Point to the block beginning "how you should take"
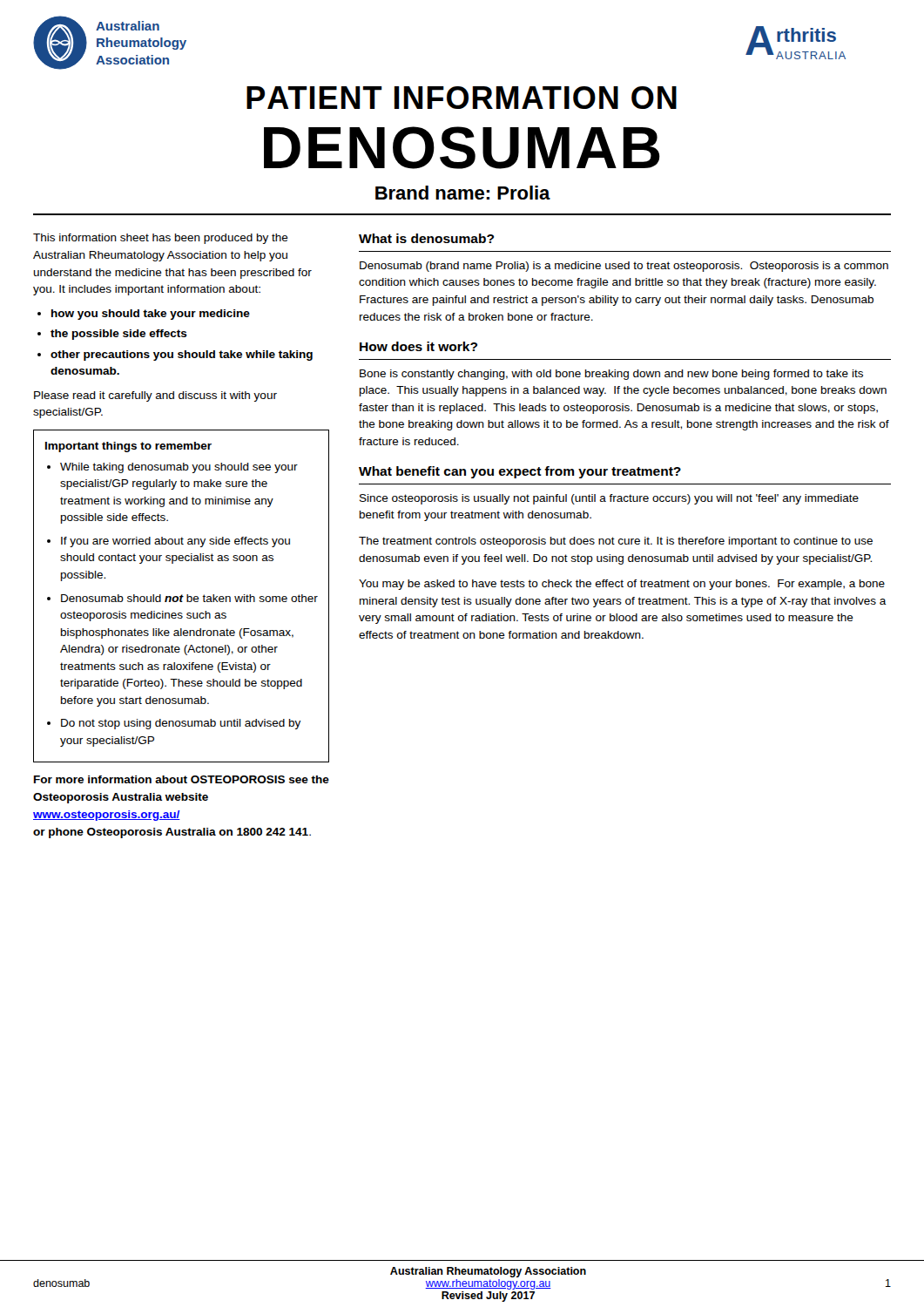This screenshot has height=1307, width=924. point(150,313)
